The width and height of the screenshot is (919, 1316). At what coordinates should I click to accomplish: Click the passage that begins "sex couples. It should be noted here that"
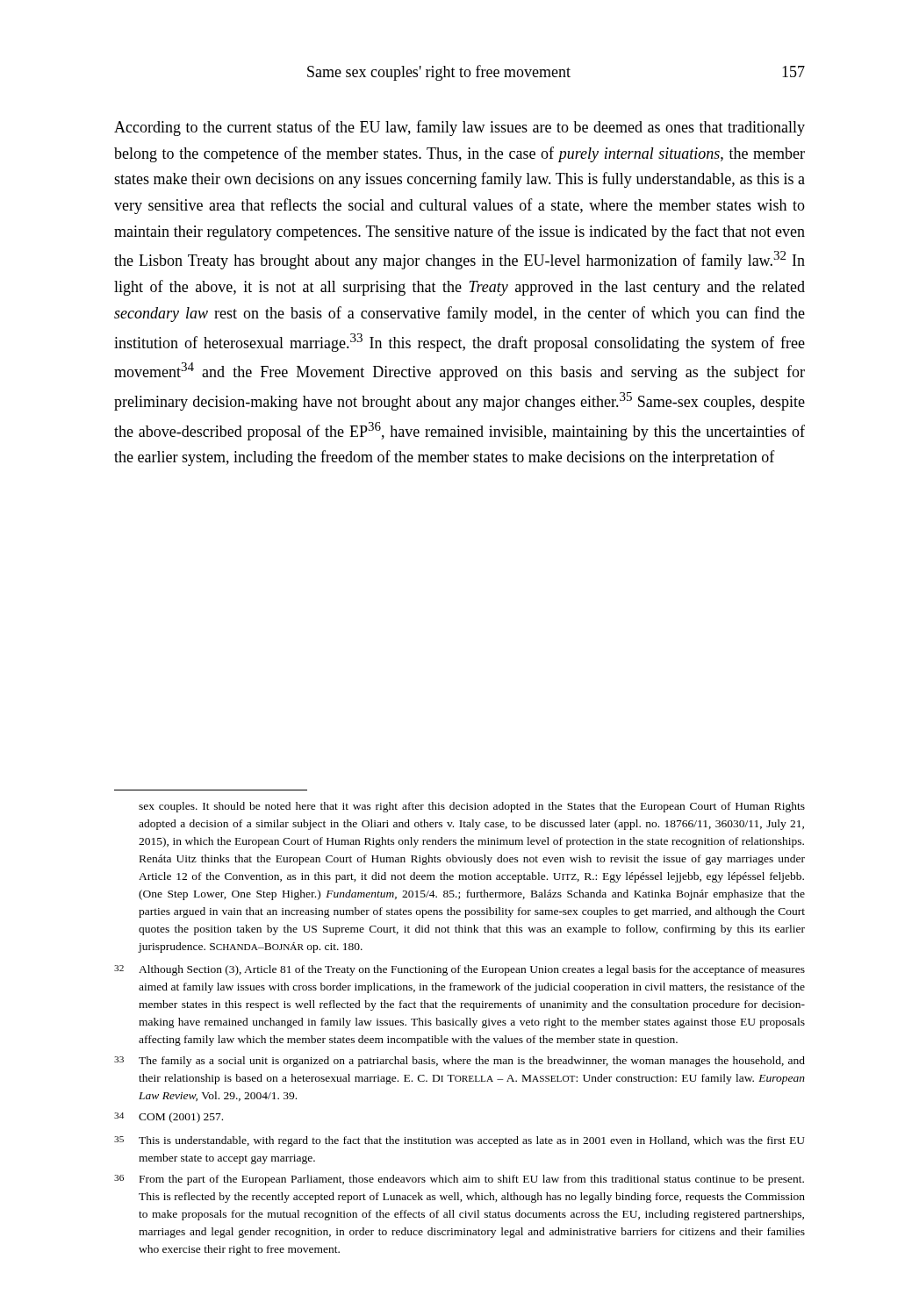(472, 876)
